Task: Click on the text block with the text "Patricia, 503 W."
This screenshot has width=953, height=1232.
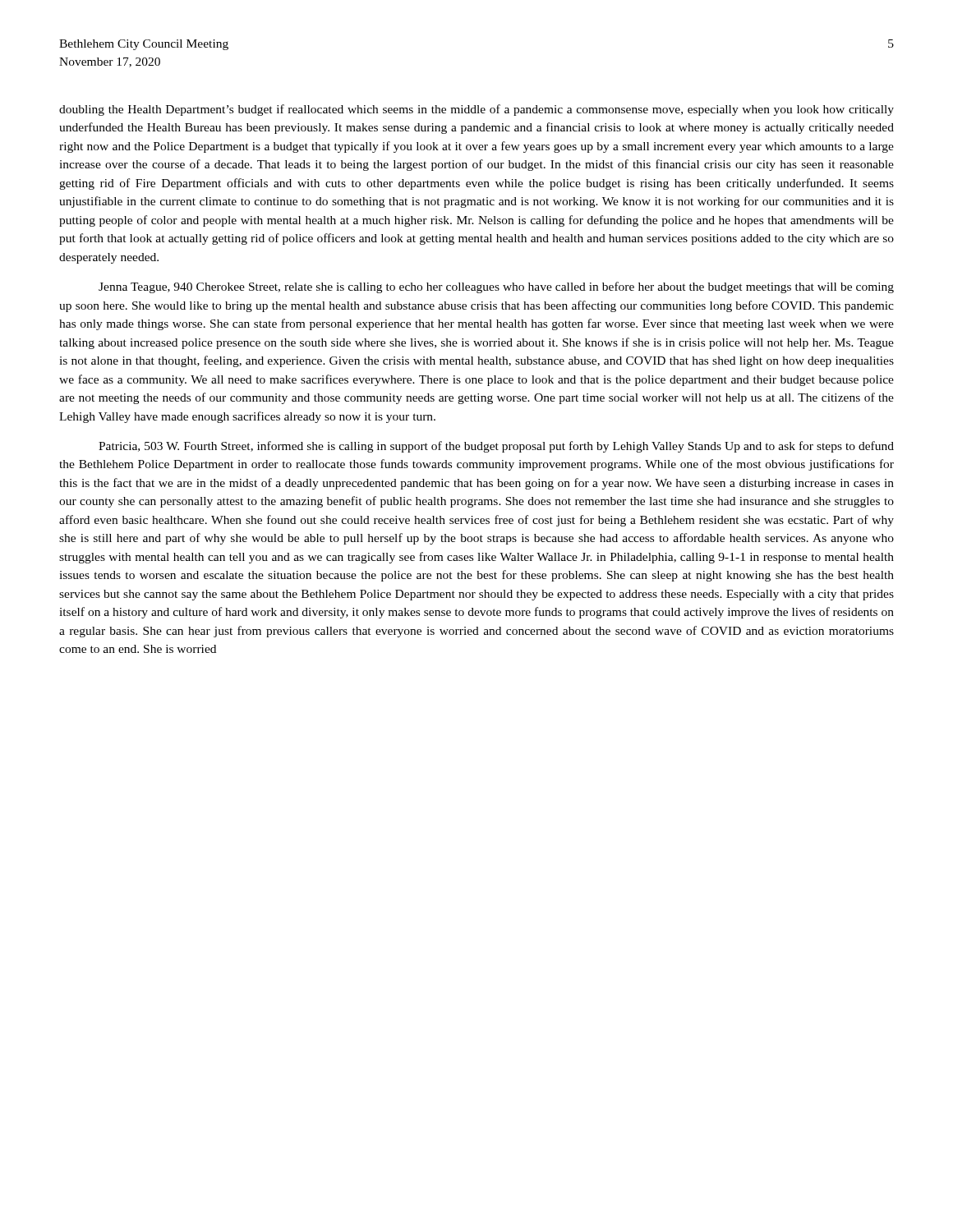Action: 476,548
